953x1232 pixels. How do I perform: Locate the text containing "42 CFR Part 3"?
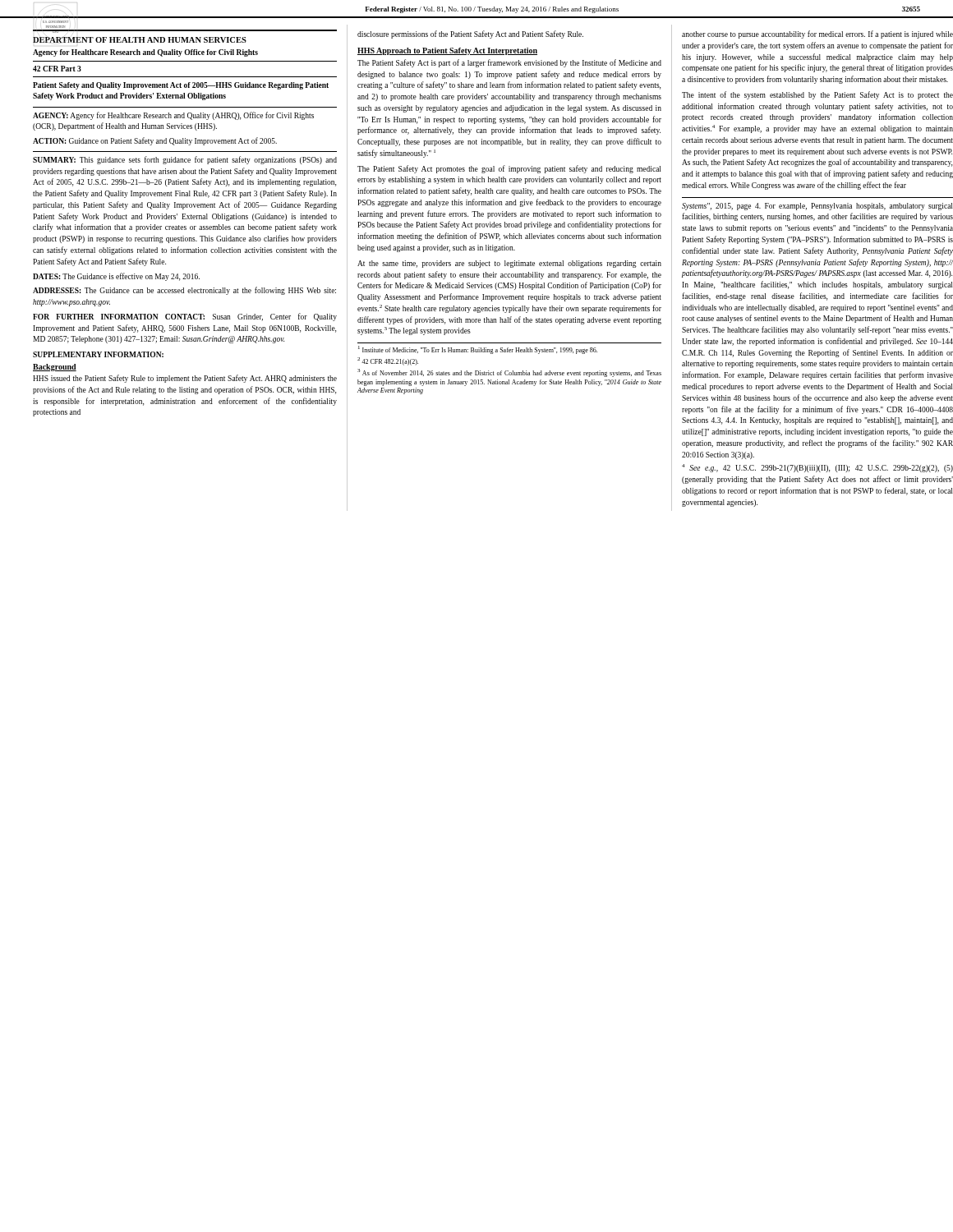tap(57, 69)
